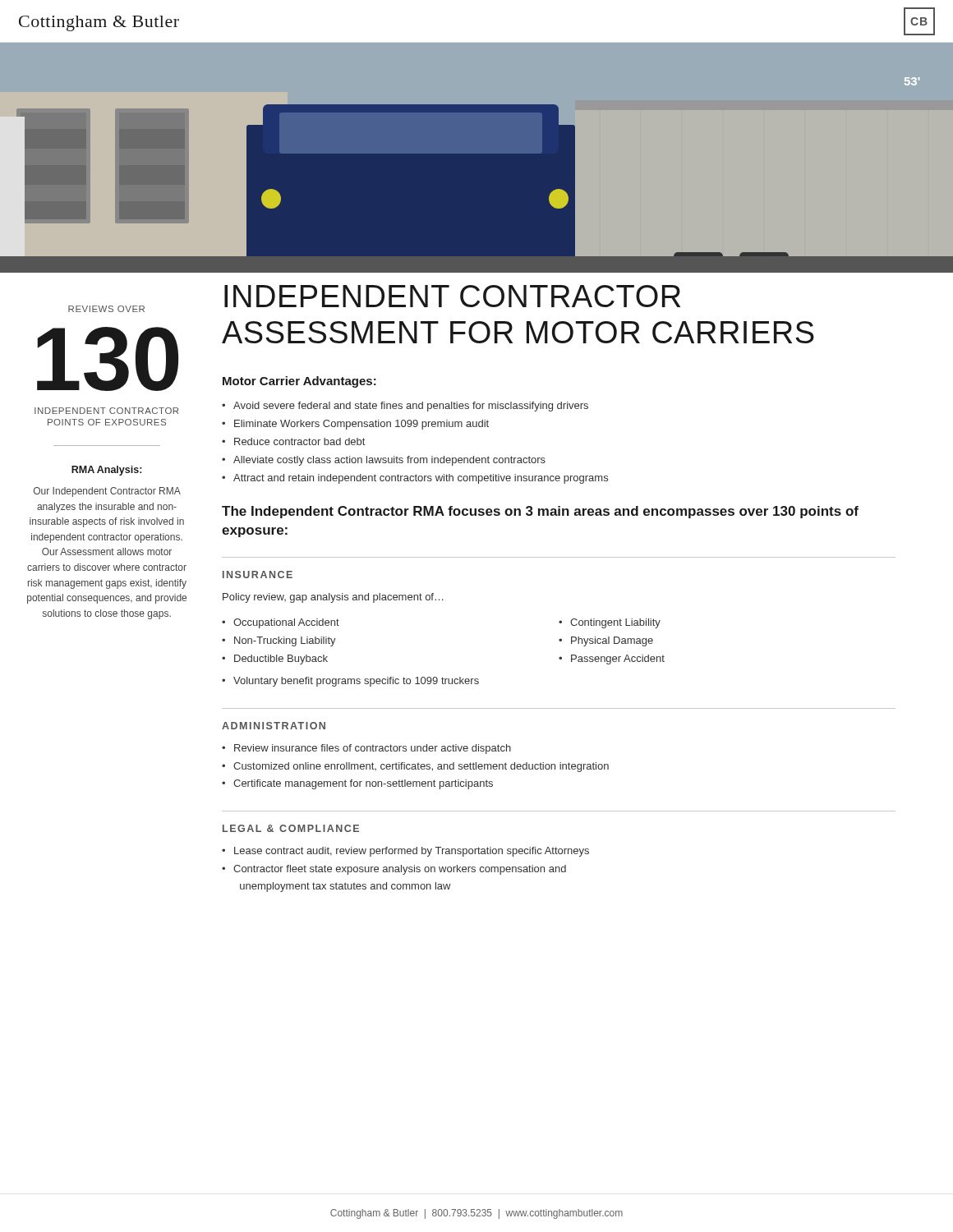Point to "REVIEWS OVER 130 INDEPENDENT CONTRACTOR POINTS OF EXPOSURES"

point(107,366)
